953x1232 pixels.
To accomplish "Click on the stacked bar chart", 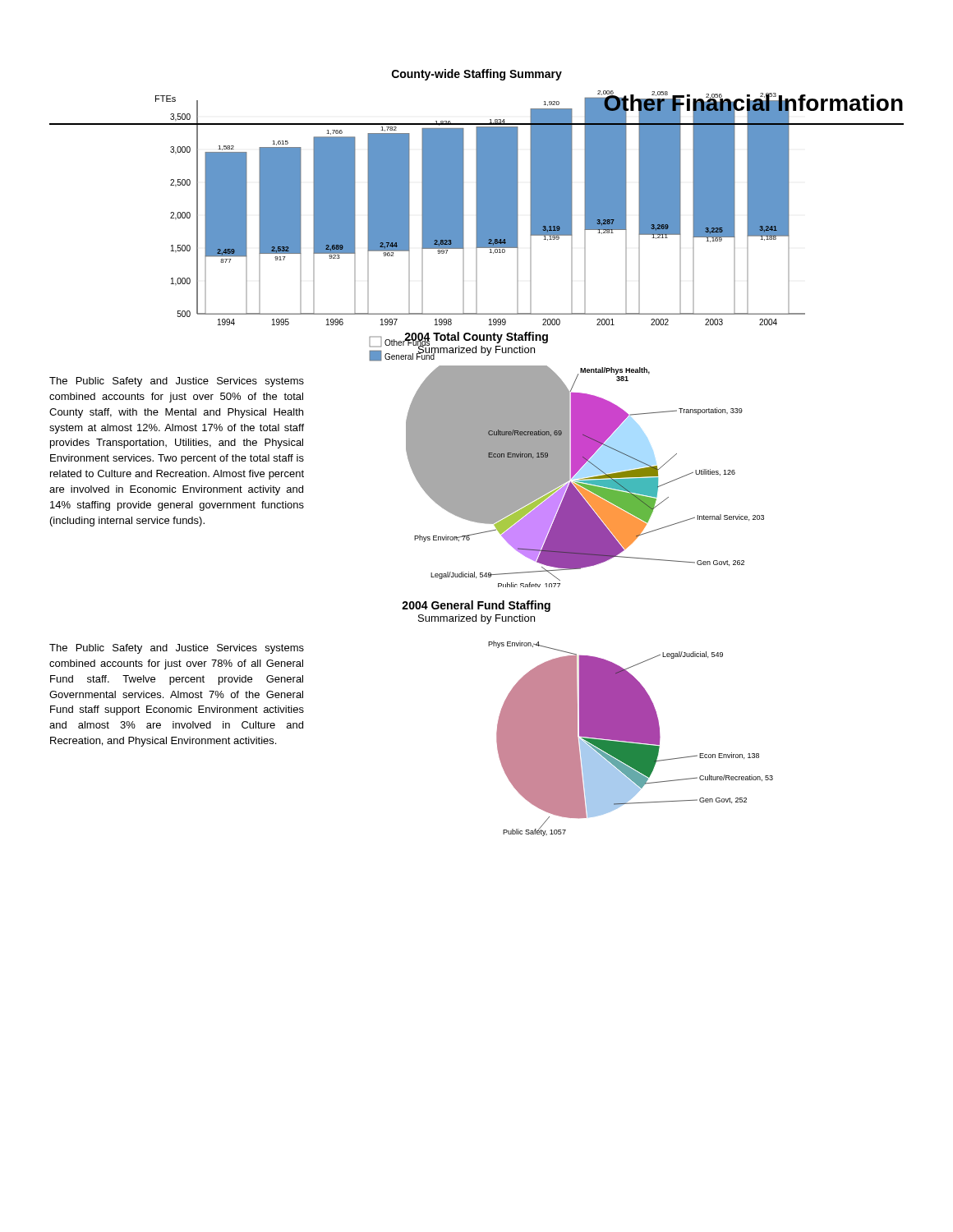I will pos(476,203).
